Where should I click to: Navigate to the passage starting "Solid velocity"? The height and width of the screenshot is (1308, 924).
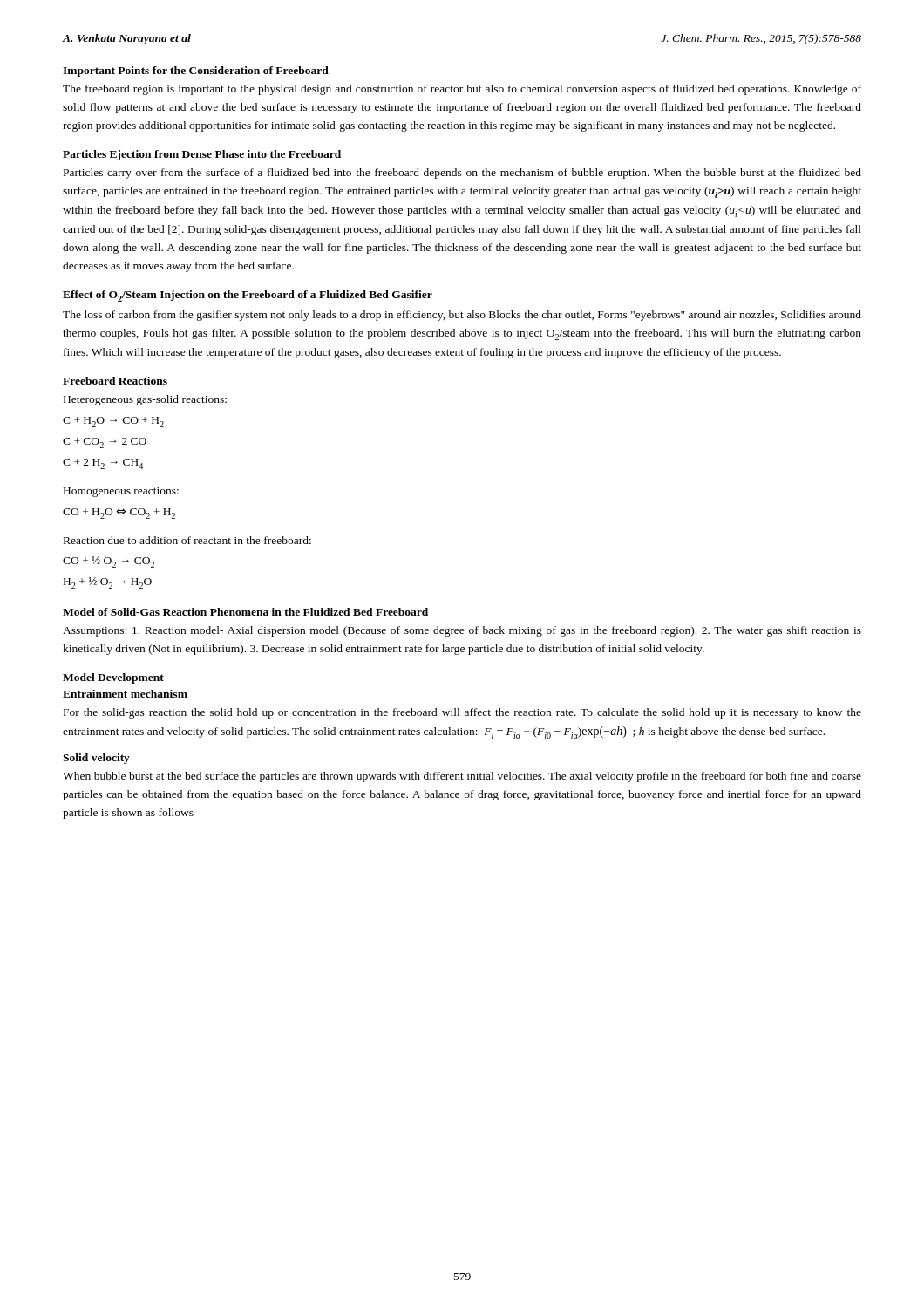coord(96,758)
